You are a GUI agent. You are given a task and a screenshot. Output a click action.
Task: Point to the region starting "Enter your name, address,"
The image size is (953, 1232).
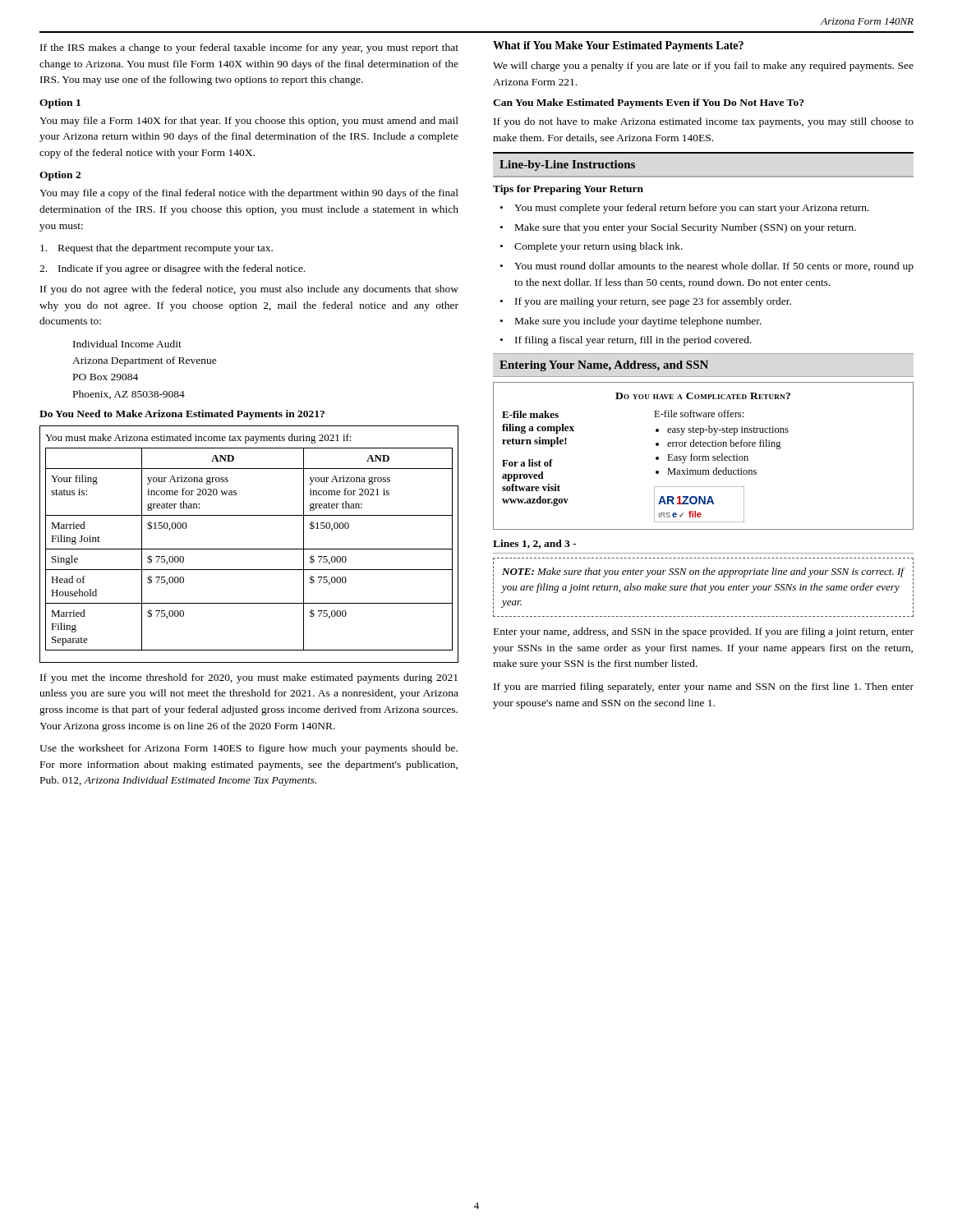pos(703,647)
